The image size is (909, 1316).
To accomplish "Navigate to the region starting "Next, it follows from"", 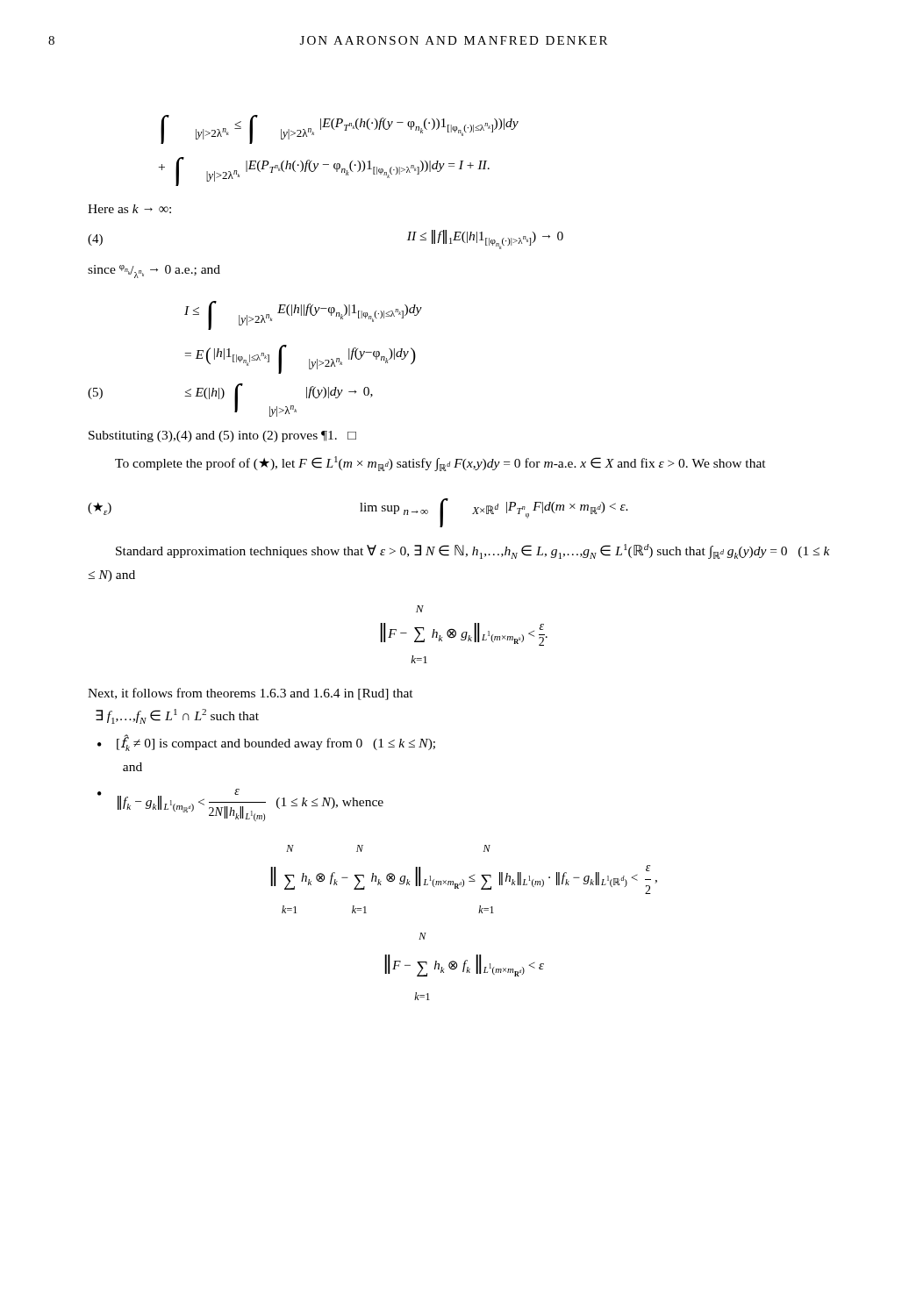I will pos(250,693).
